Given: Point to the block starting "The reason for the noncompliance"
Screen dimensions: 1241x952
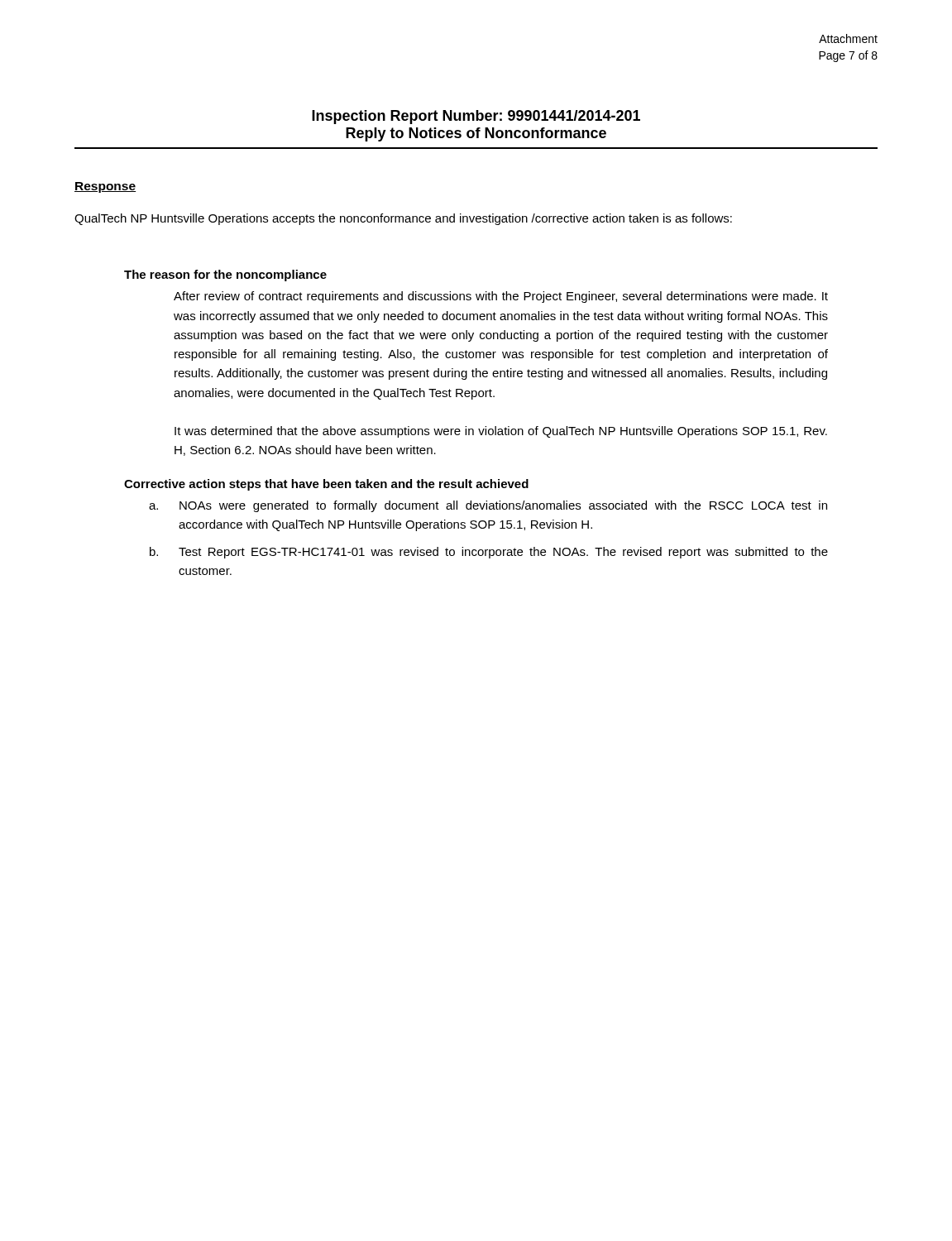Looking at the screenshot, I should coord(225,274).
